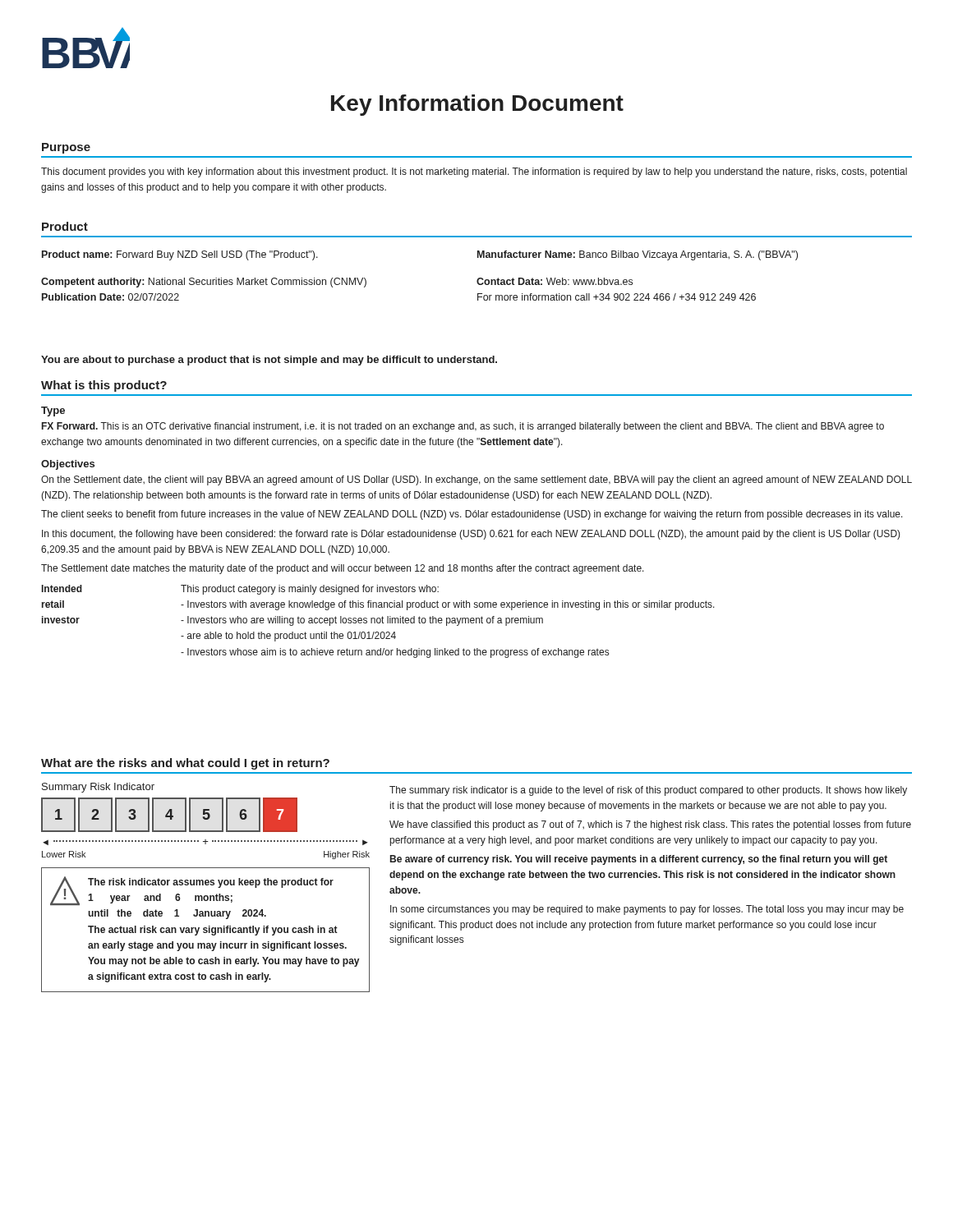Find the region starting "The client seeks to benefit from future increases"
Screen dimensions: 1232x953
point(472,514)
